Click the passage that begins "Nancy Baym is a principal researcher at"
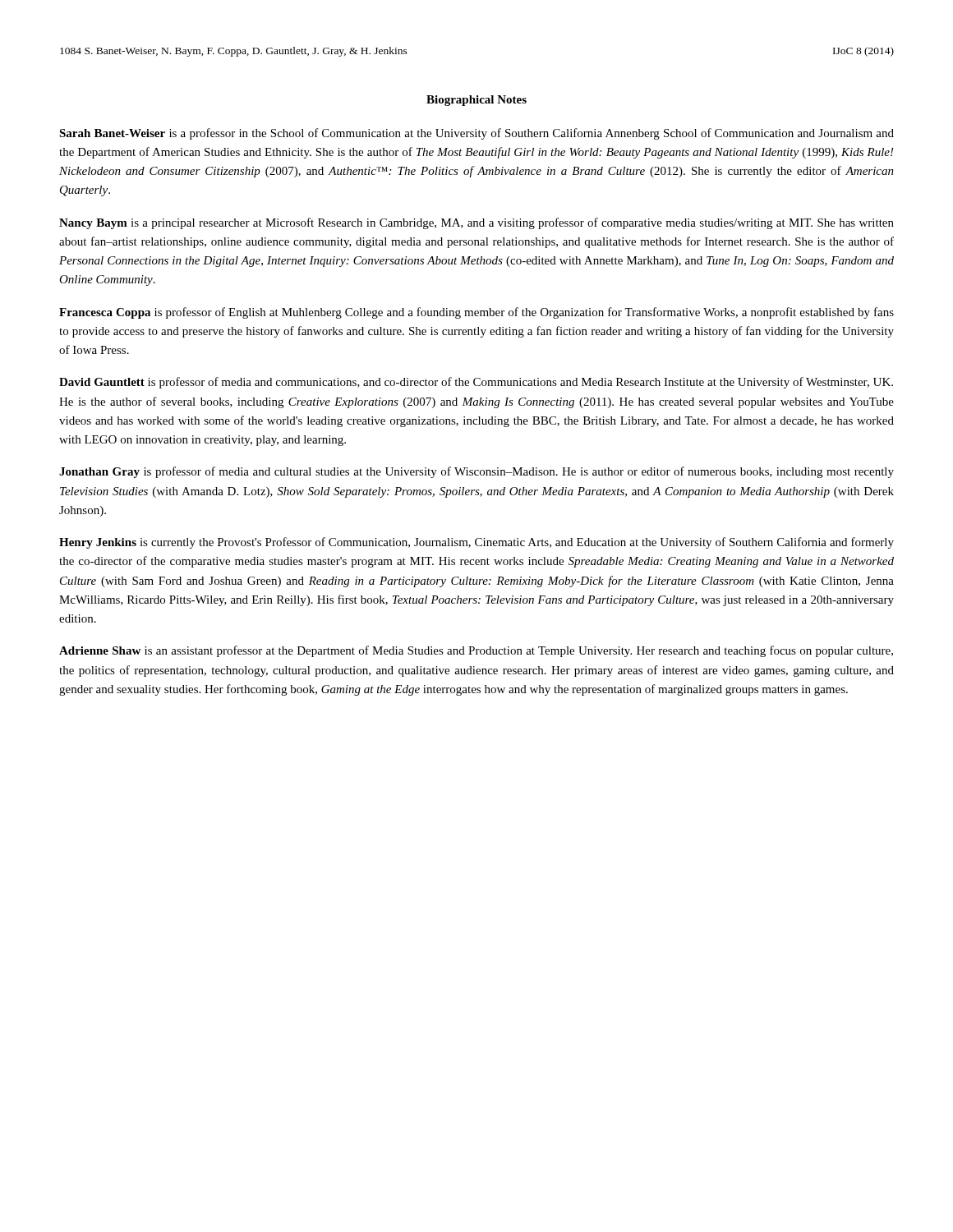The image size is (953, 1232). (476, 251)
